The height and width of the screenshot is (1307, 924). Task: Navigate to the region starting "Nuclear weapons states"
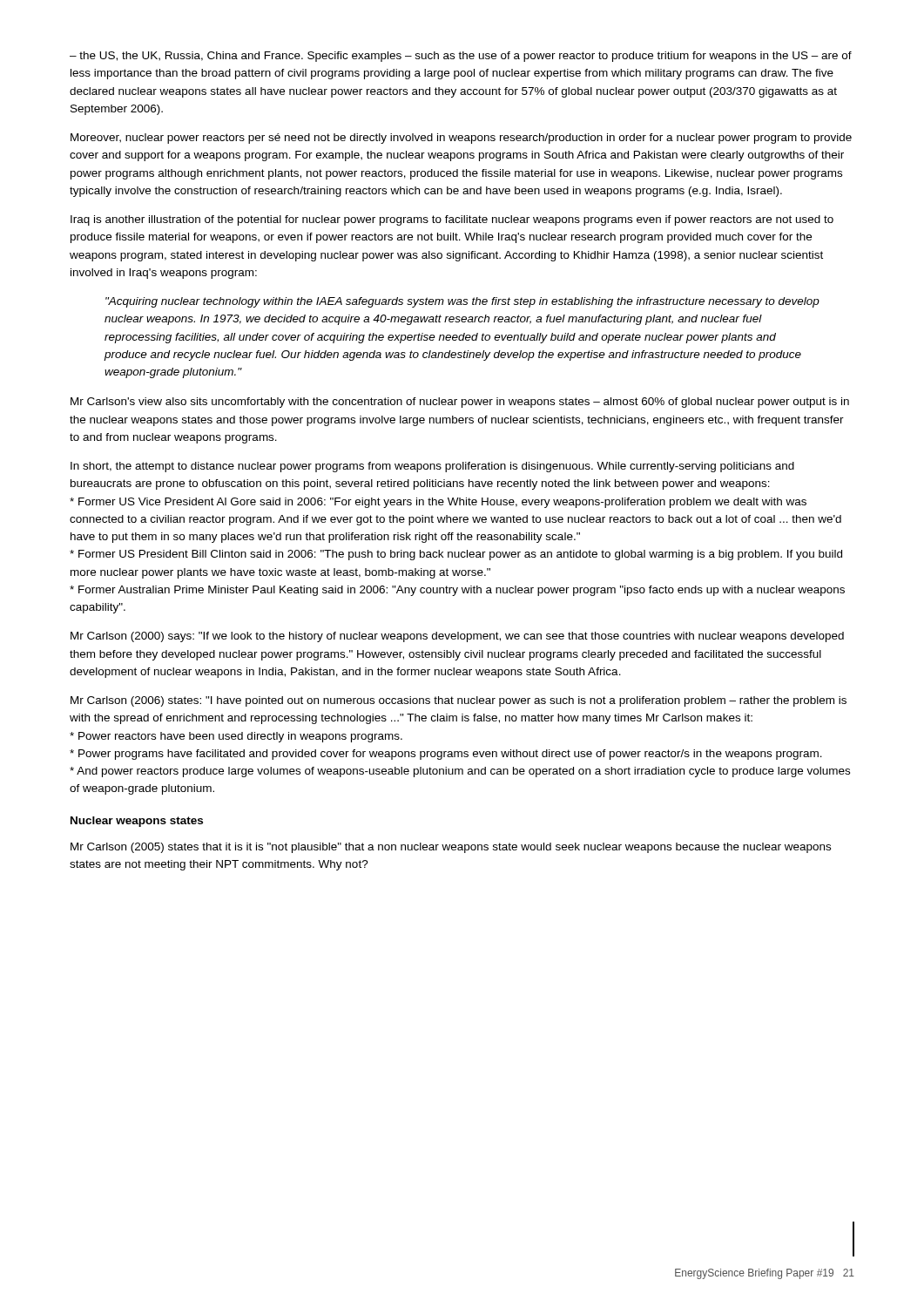click(x=137, y=822)
